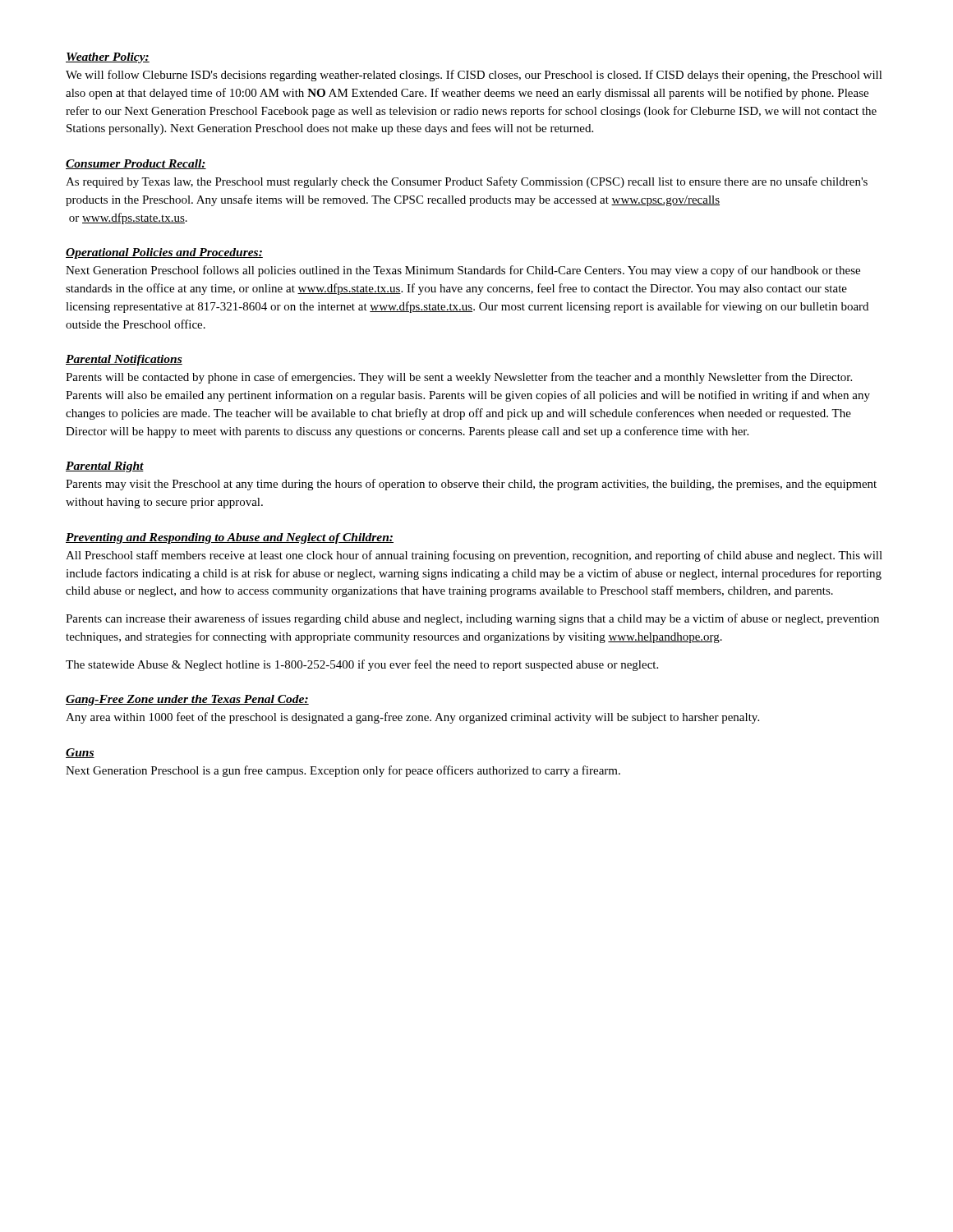Select the region starting "Parents can increase their awareness of issues regarding"
Viewport: 953px width, 1232px height.
coord(476,628)
